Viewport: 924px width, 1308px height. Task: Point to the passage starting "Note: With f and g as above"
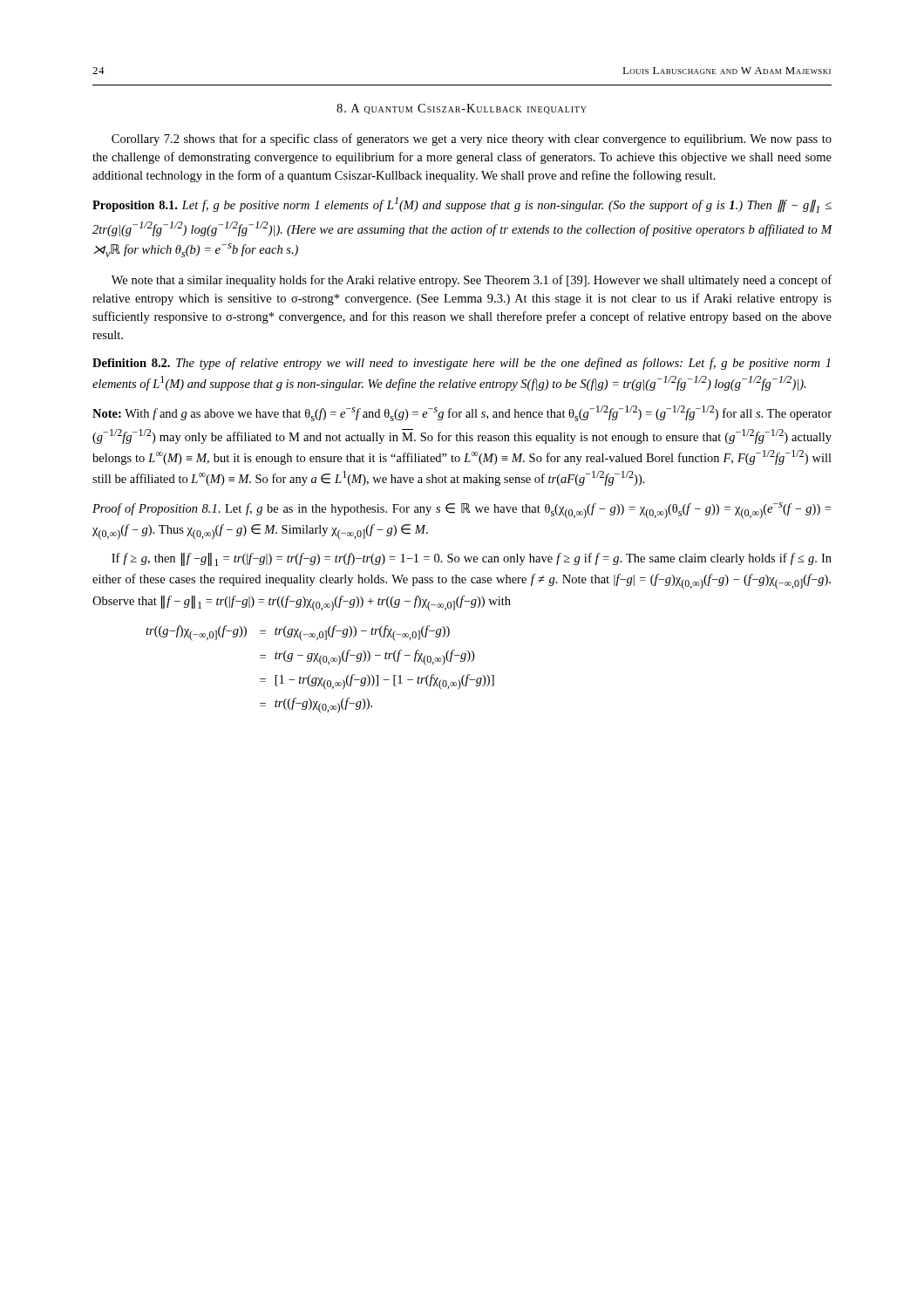tap(462, 444)
